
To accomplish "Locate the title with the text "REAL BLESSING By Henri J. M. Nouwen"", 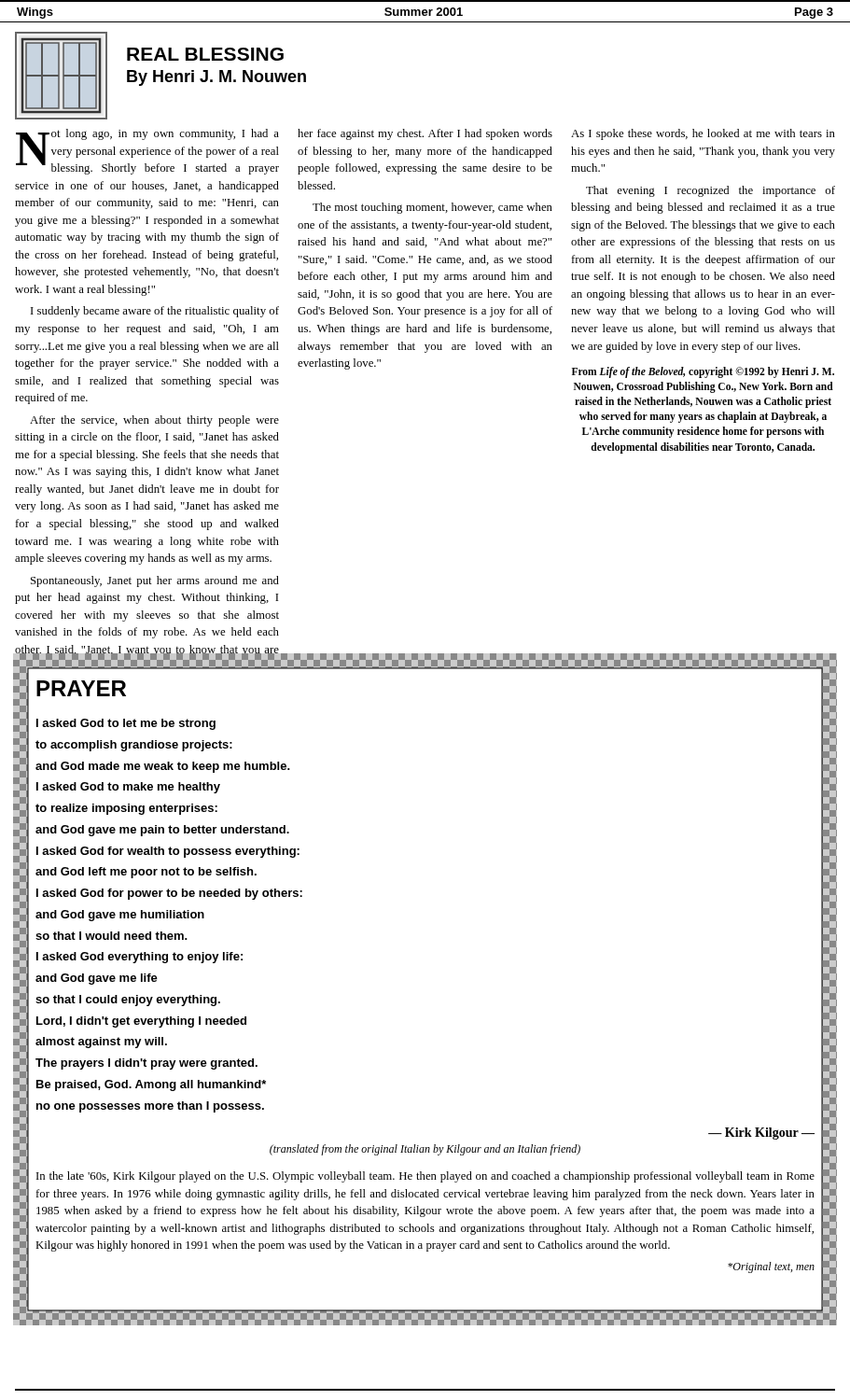I will click(x=216, y=65).
